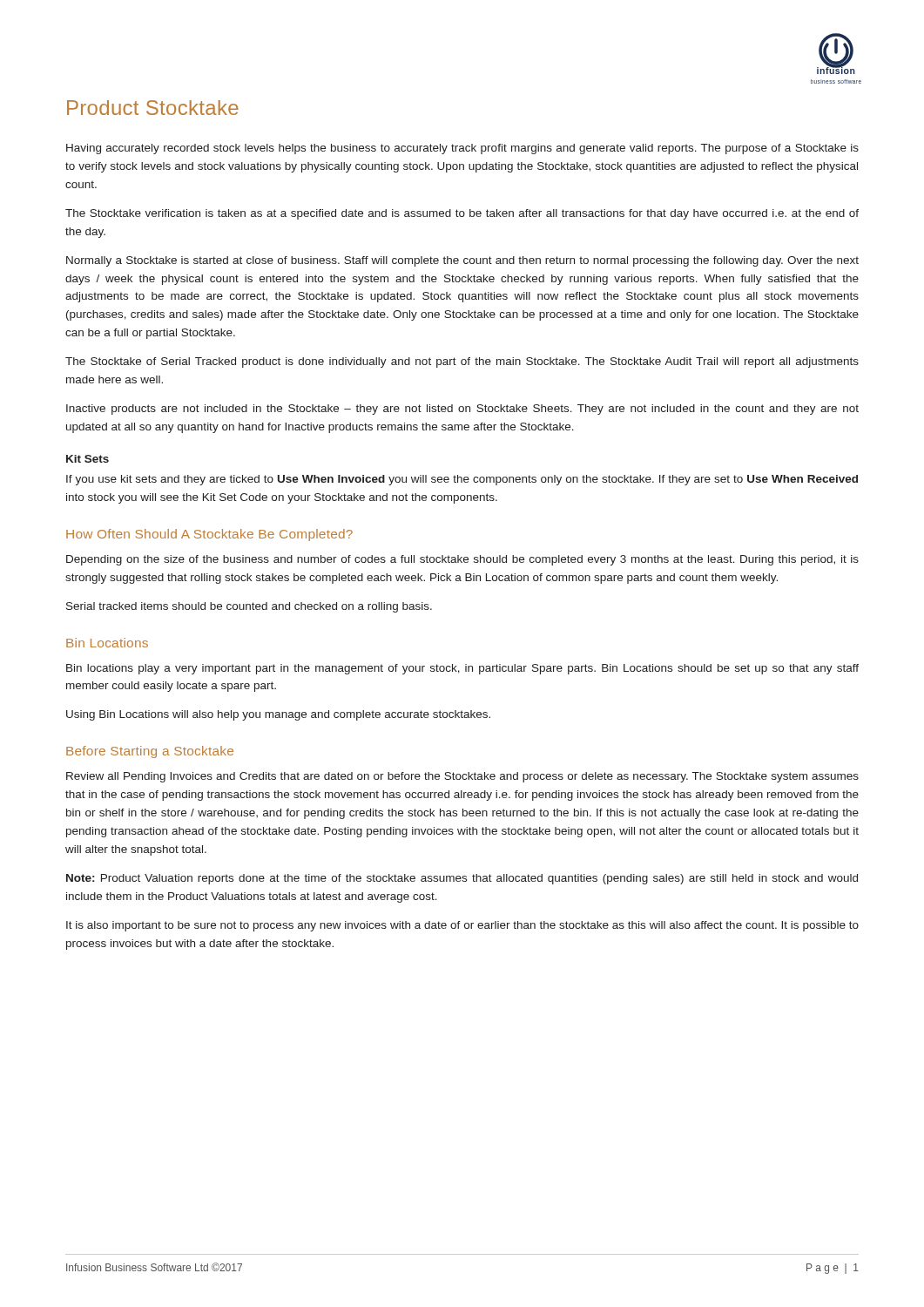Find the section header that says "Kit Sets"
Screen dimensions: 1307x924
point(87,459)
